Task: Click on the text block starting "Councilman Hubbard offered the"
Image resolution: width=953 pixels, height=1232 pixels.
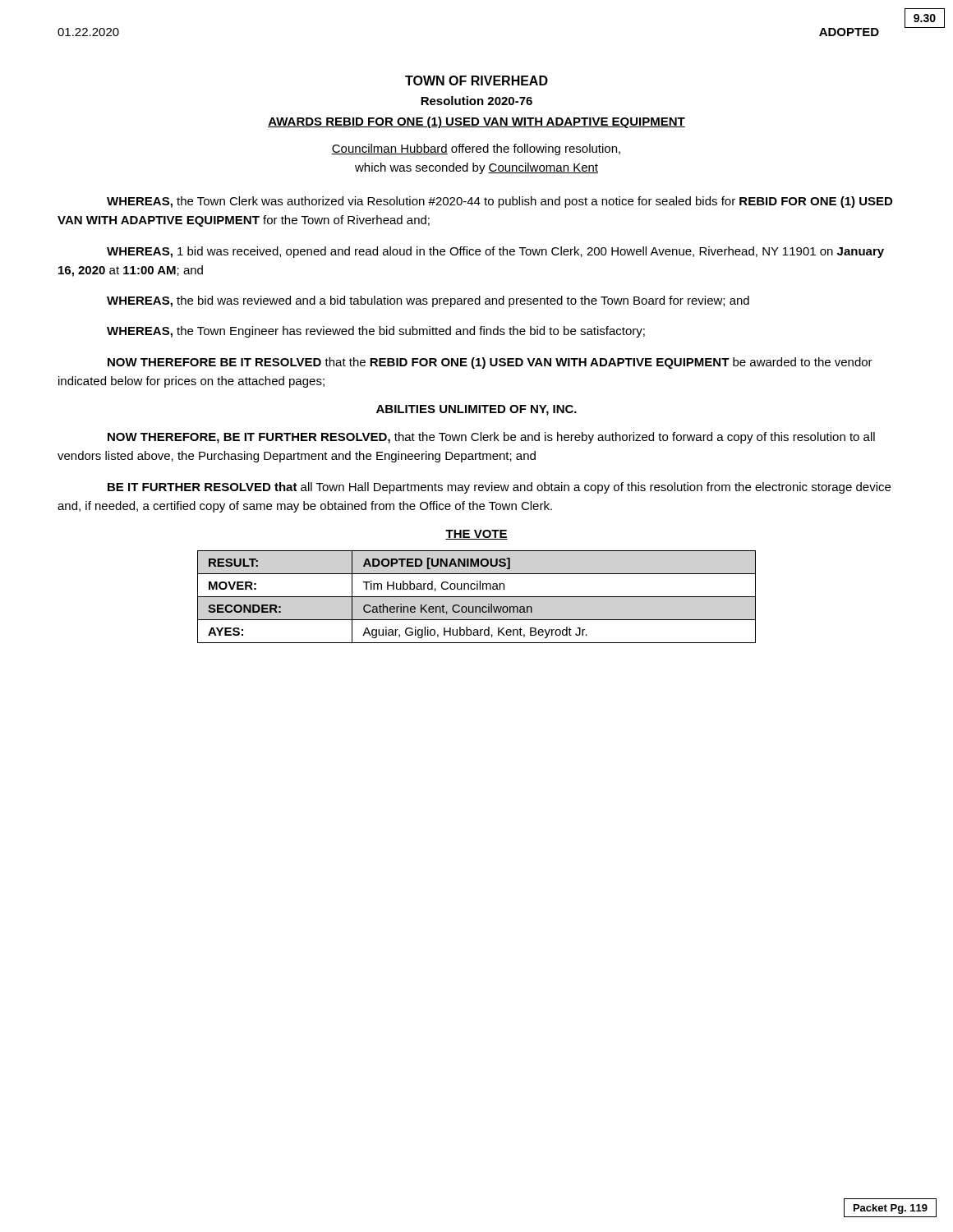Action: [476, 158]
